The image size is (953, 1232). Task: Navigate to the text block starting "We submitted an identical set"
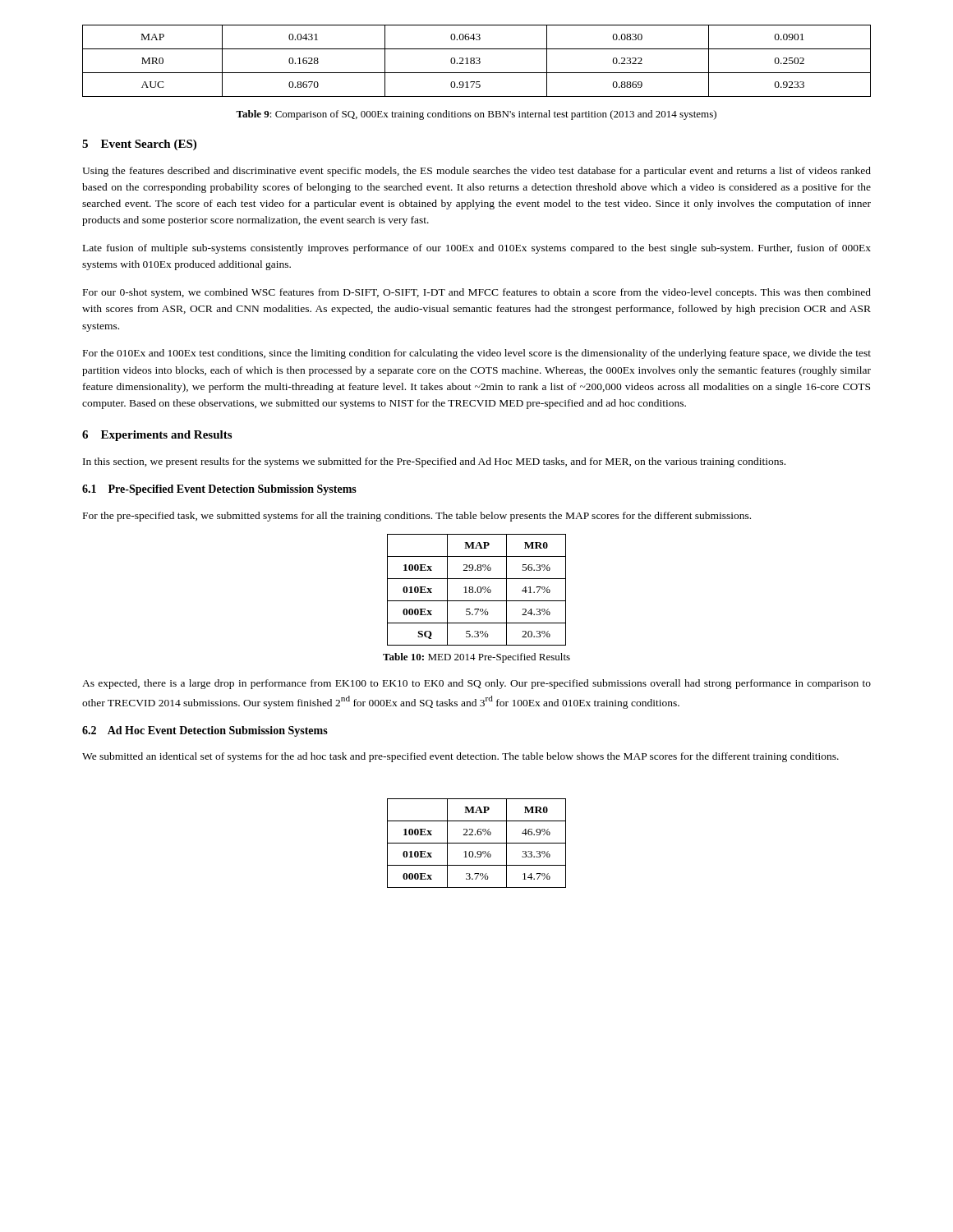[x=476, y=757]
